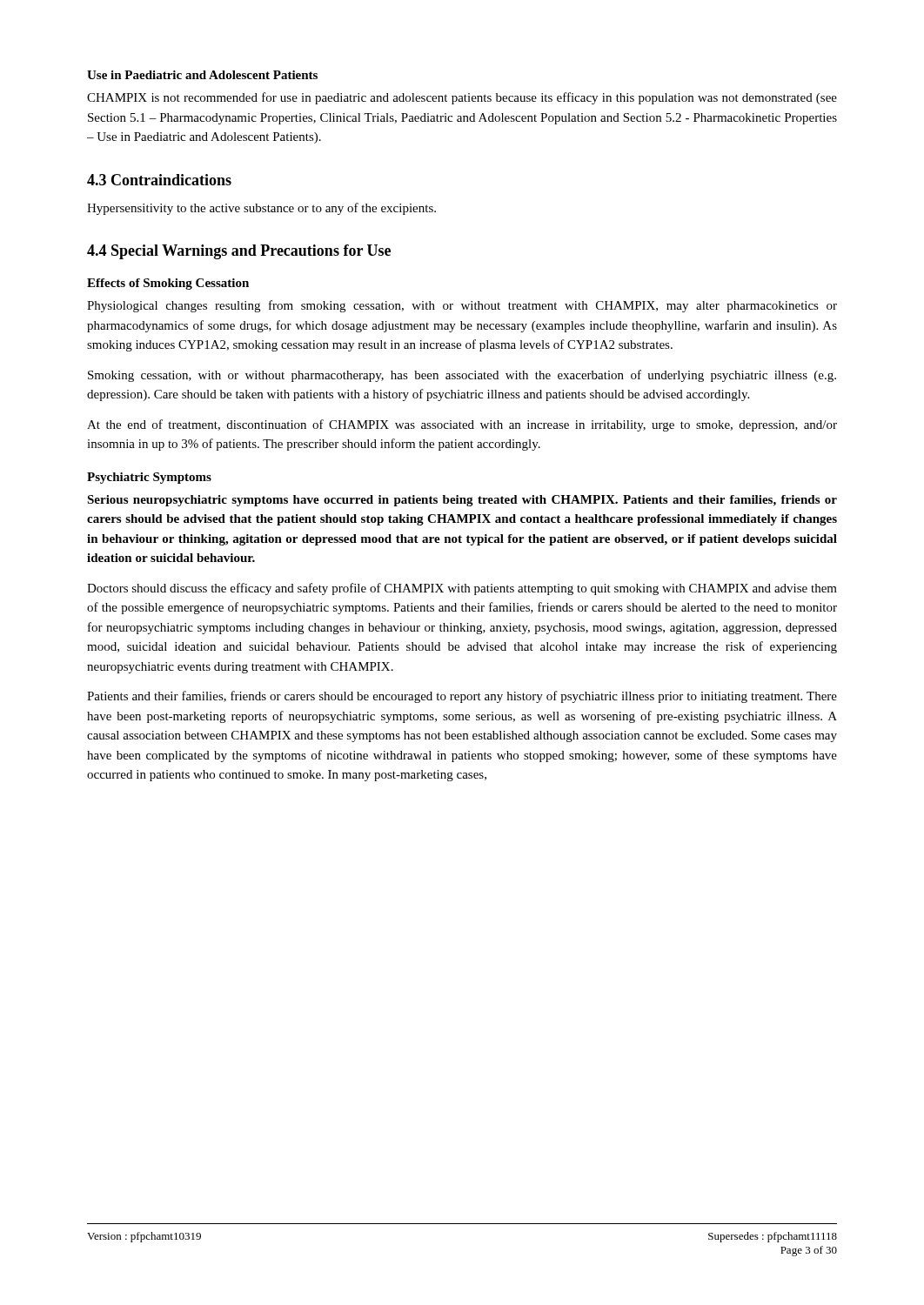Select the section header with the text "Use in Paediatric and Adolescent Patients"
The image size is (924, 1305).
click(202, 75)
